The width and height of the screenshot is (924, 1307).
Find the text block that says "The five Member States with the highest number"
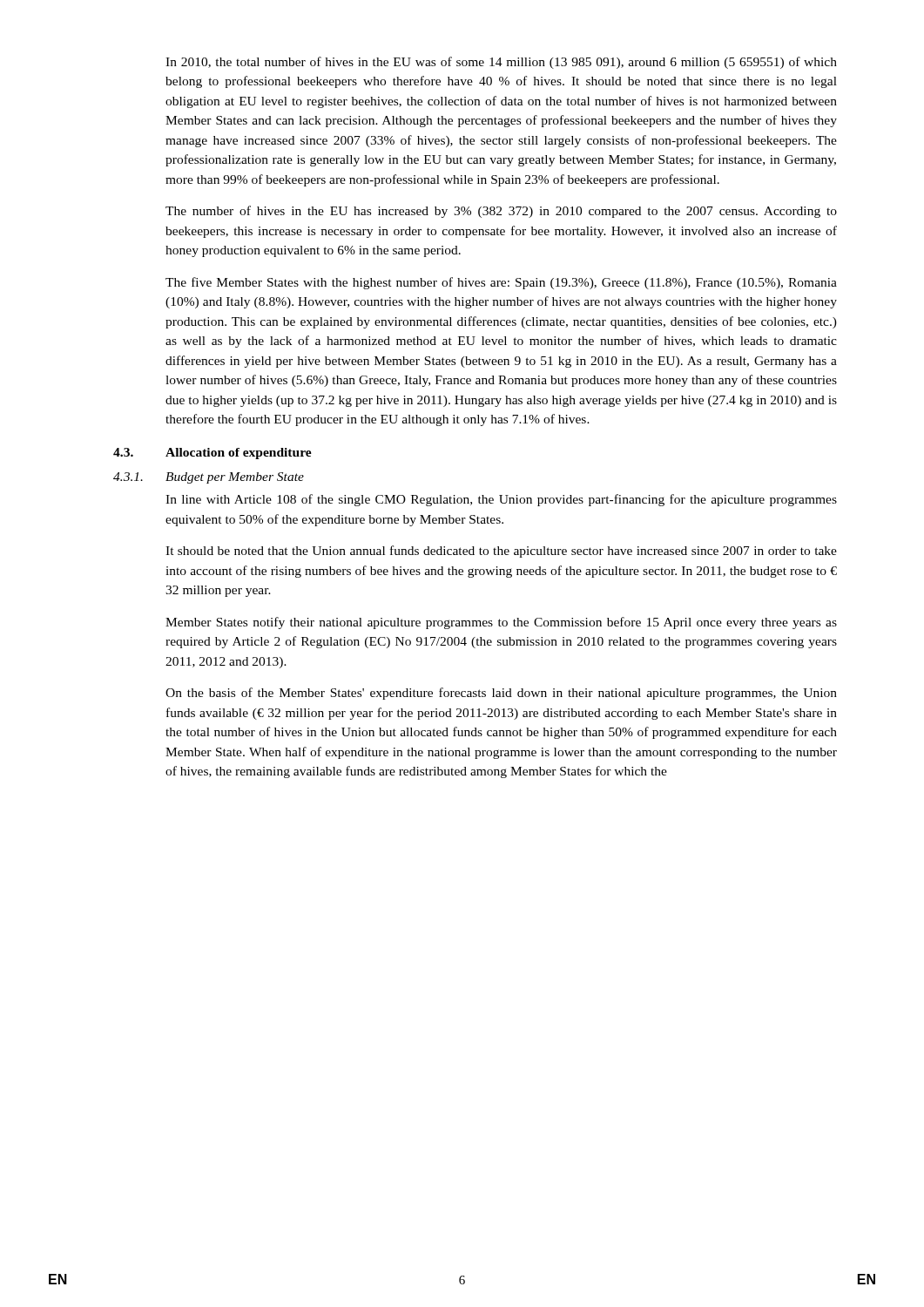[x=501, y=350]
